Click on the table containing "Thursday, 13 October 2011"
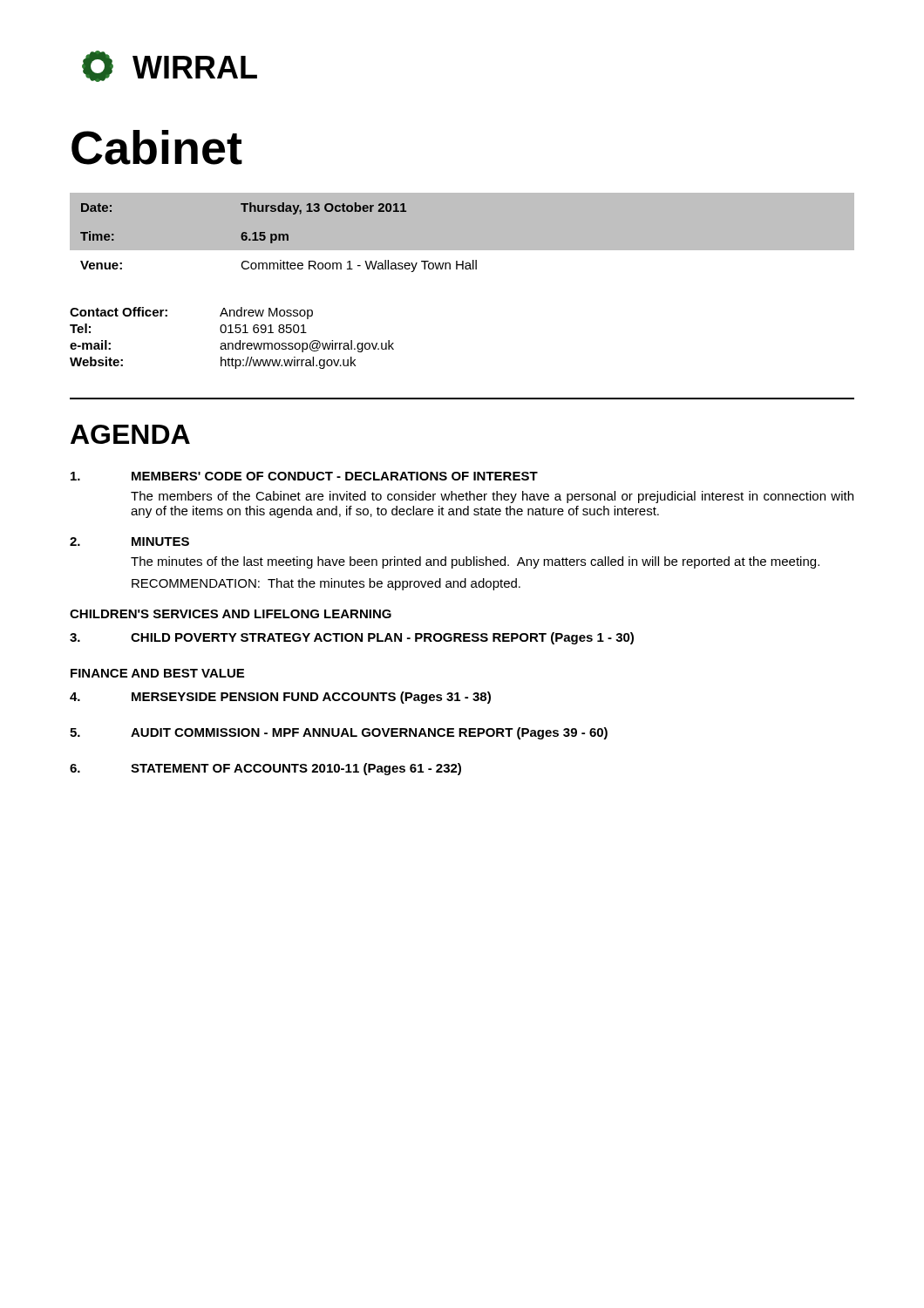Viewport: 924px width, 1308px height. (462, 236)
